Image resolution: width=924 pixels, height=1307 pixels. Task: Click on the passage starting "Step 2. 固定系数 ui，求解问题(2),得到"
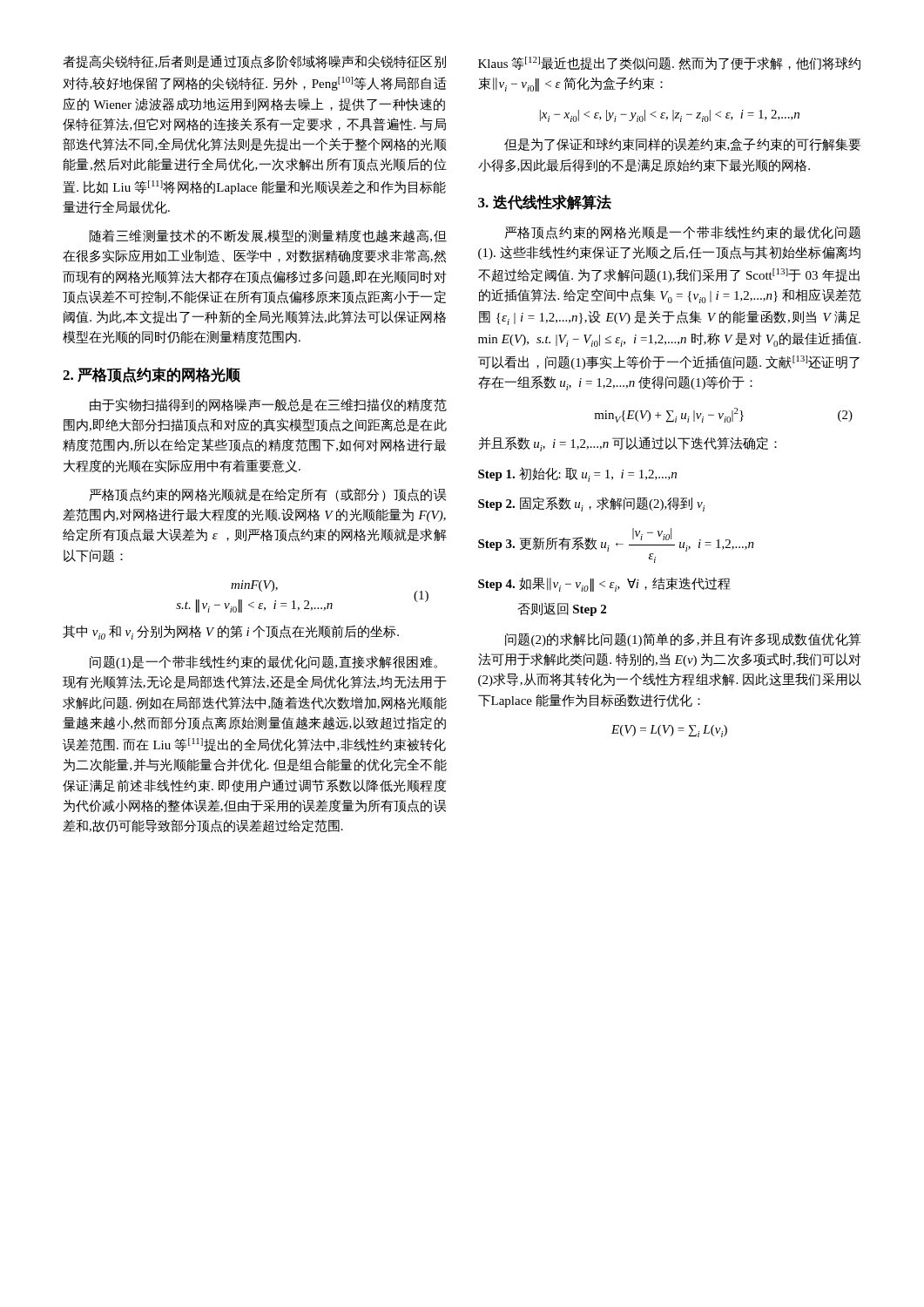pos(669,505)
